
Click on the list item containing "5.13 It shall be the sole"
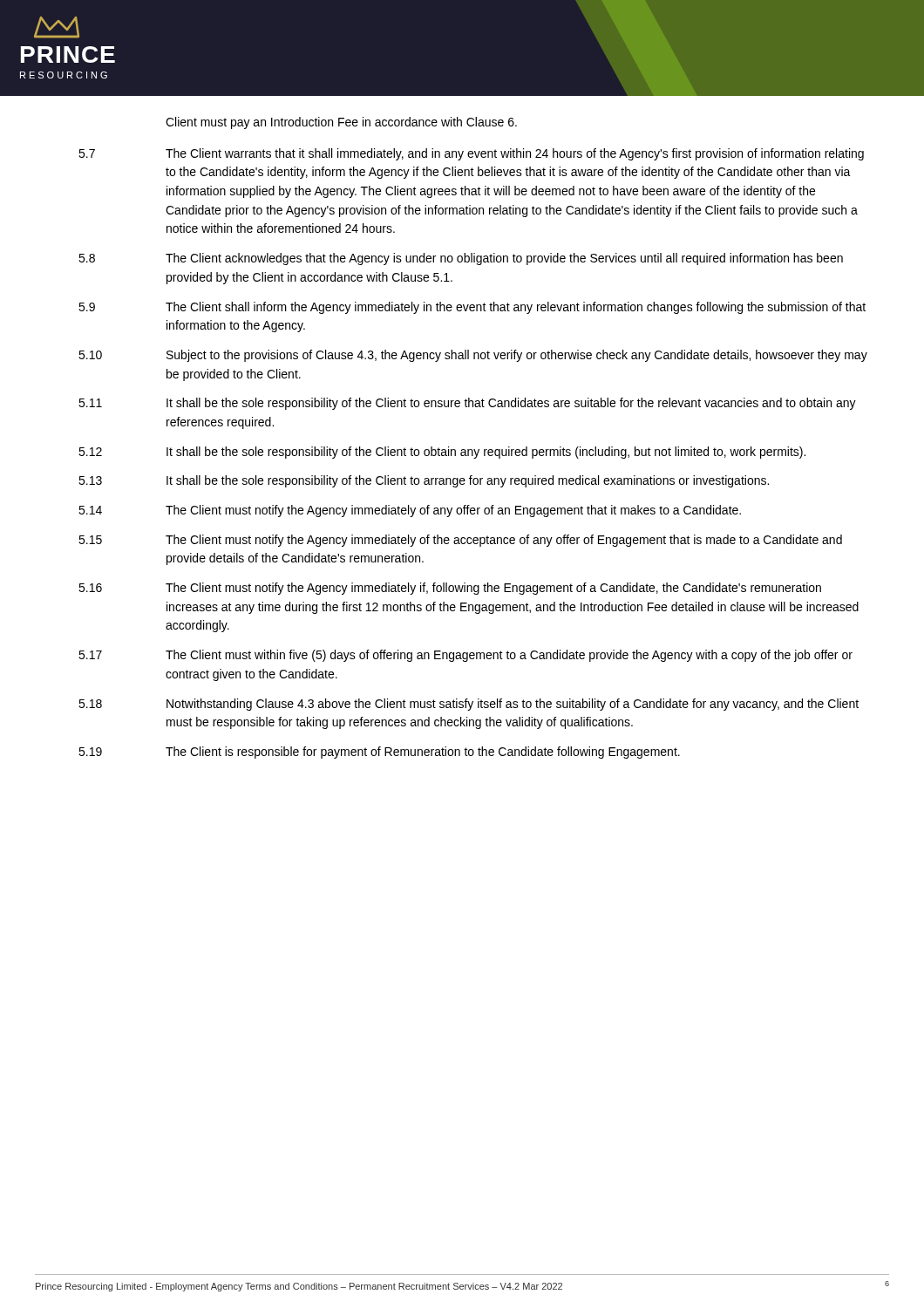click(475, 481)
